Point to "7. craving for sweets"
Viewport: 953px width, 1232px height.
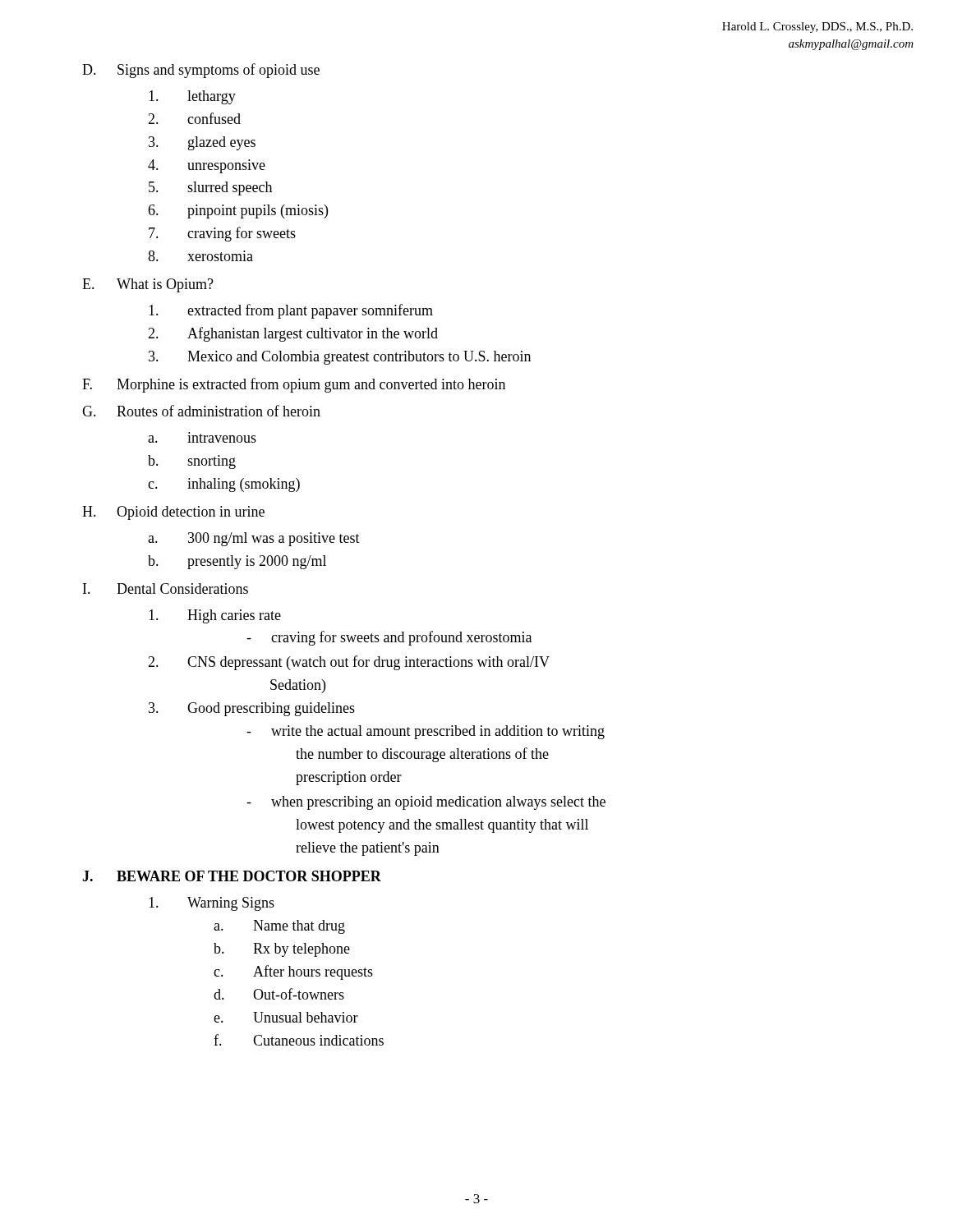(222, 234)
